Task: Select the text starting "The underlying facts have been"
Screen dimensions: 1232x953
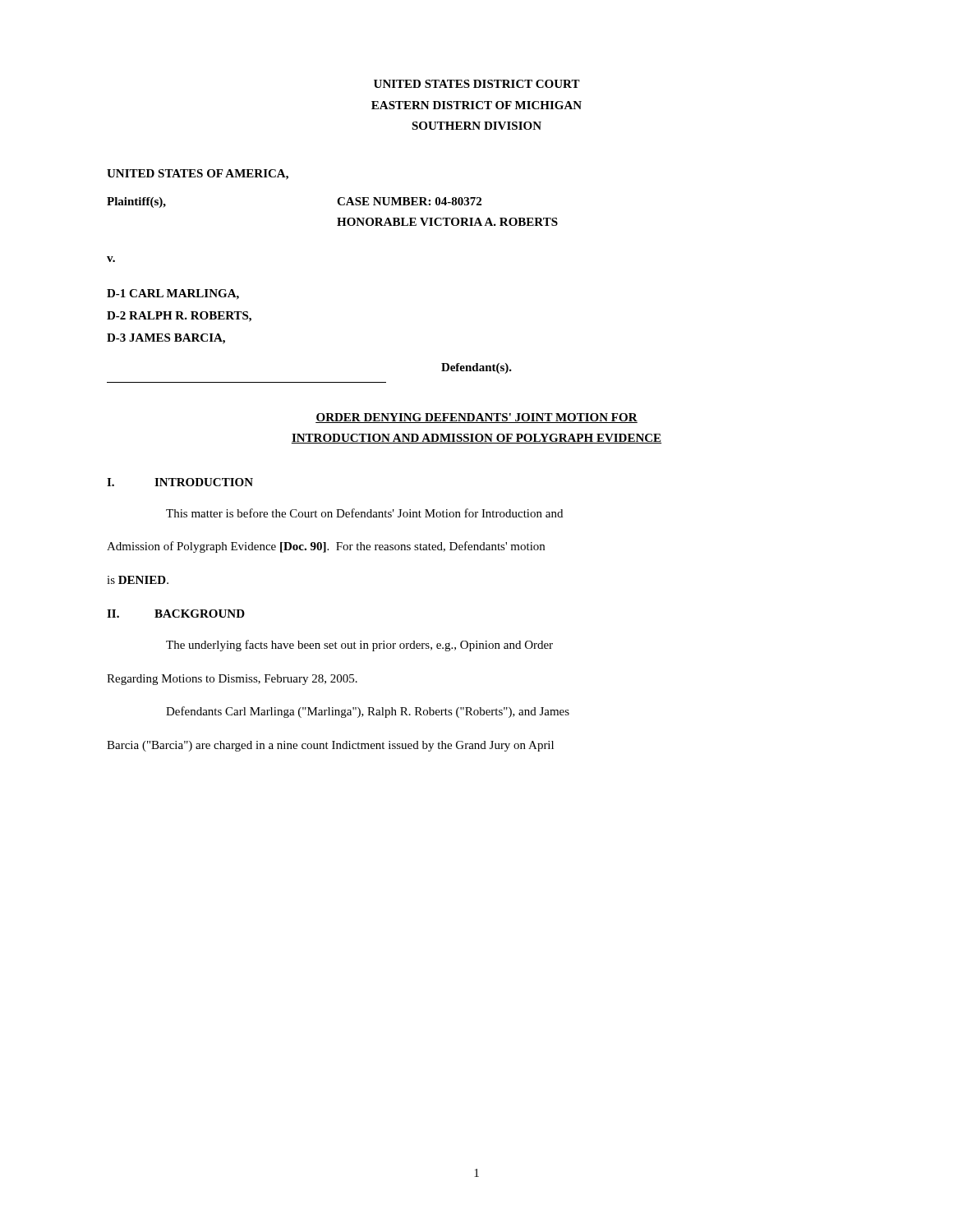Action: click(506, 645)
